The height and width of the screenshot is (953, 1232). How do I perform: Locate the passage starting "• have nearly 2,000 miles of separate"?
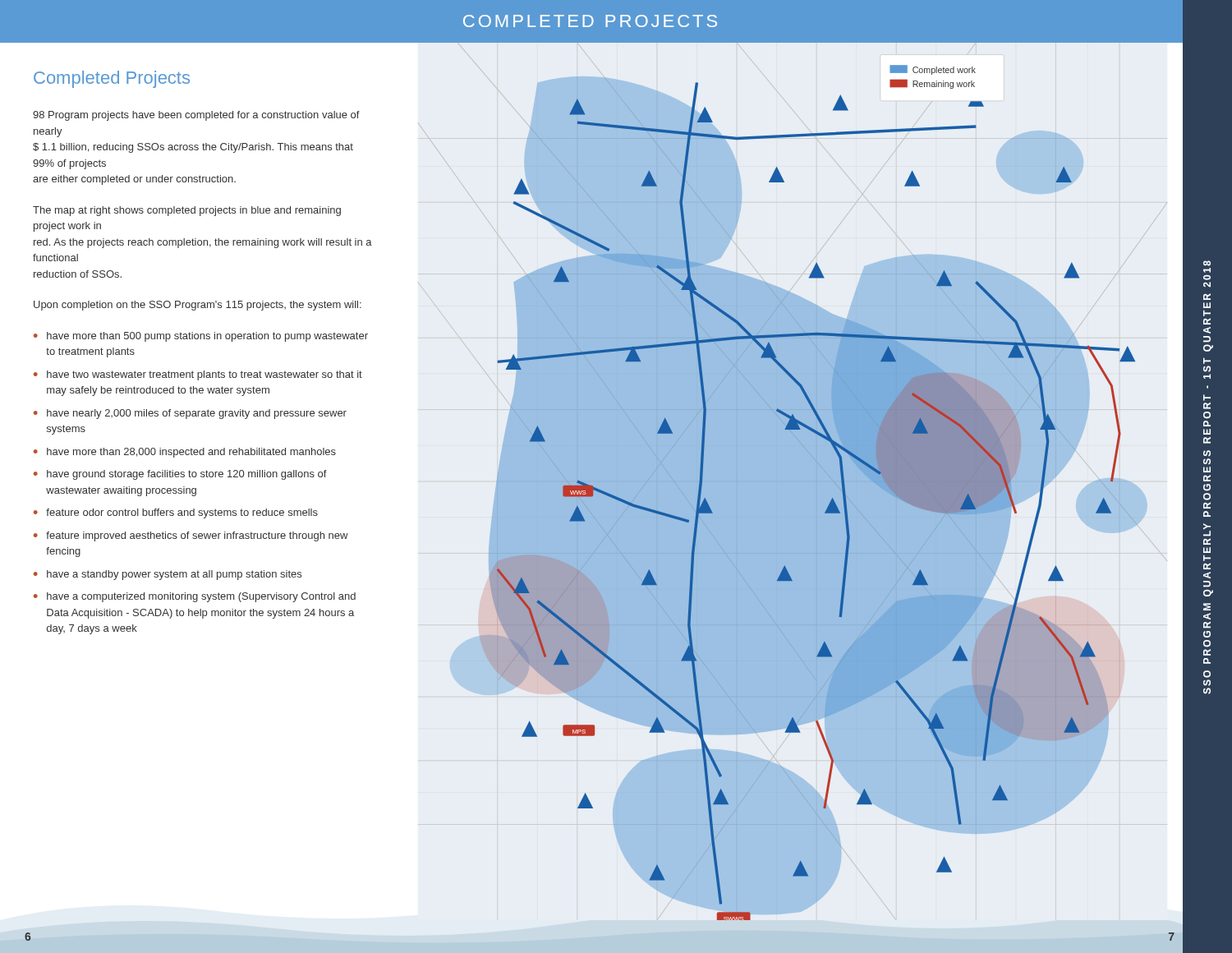(203, 421)
